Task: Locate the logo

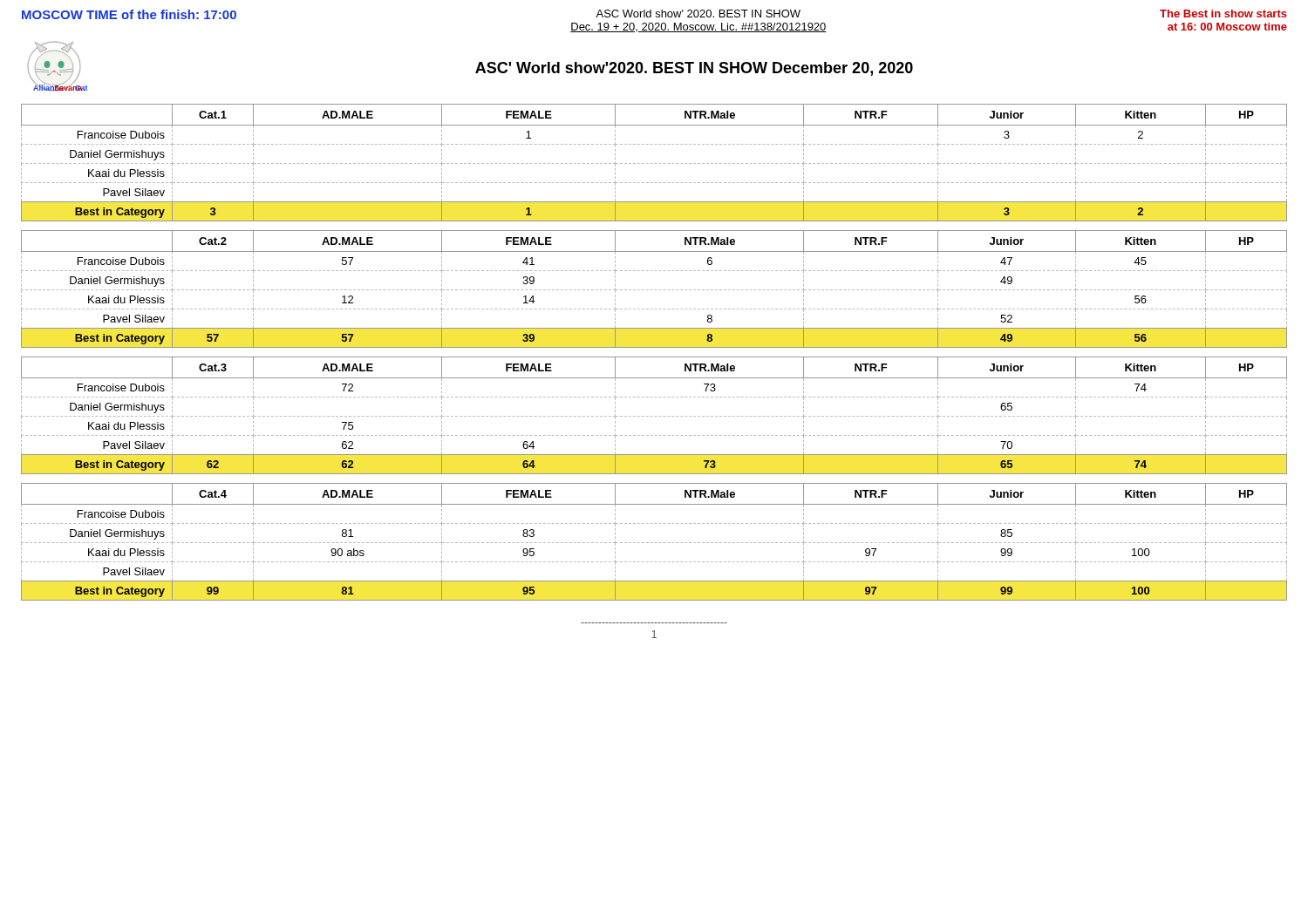Action: click(56, 68)
